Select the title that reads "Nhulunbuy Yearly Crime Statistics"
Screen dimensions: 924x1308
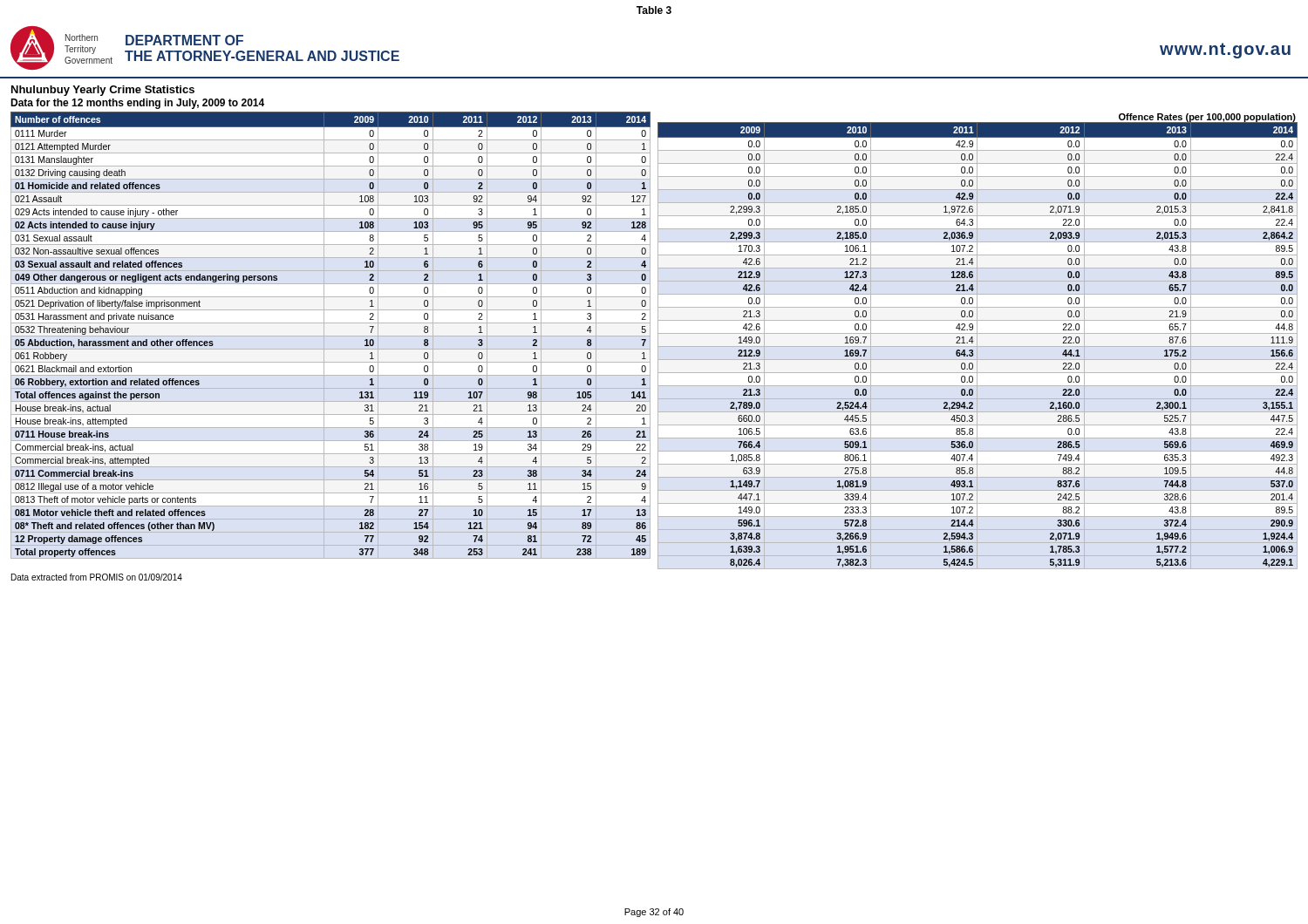pos(103,89)
